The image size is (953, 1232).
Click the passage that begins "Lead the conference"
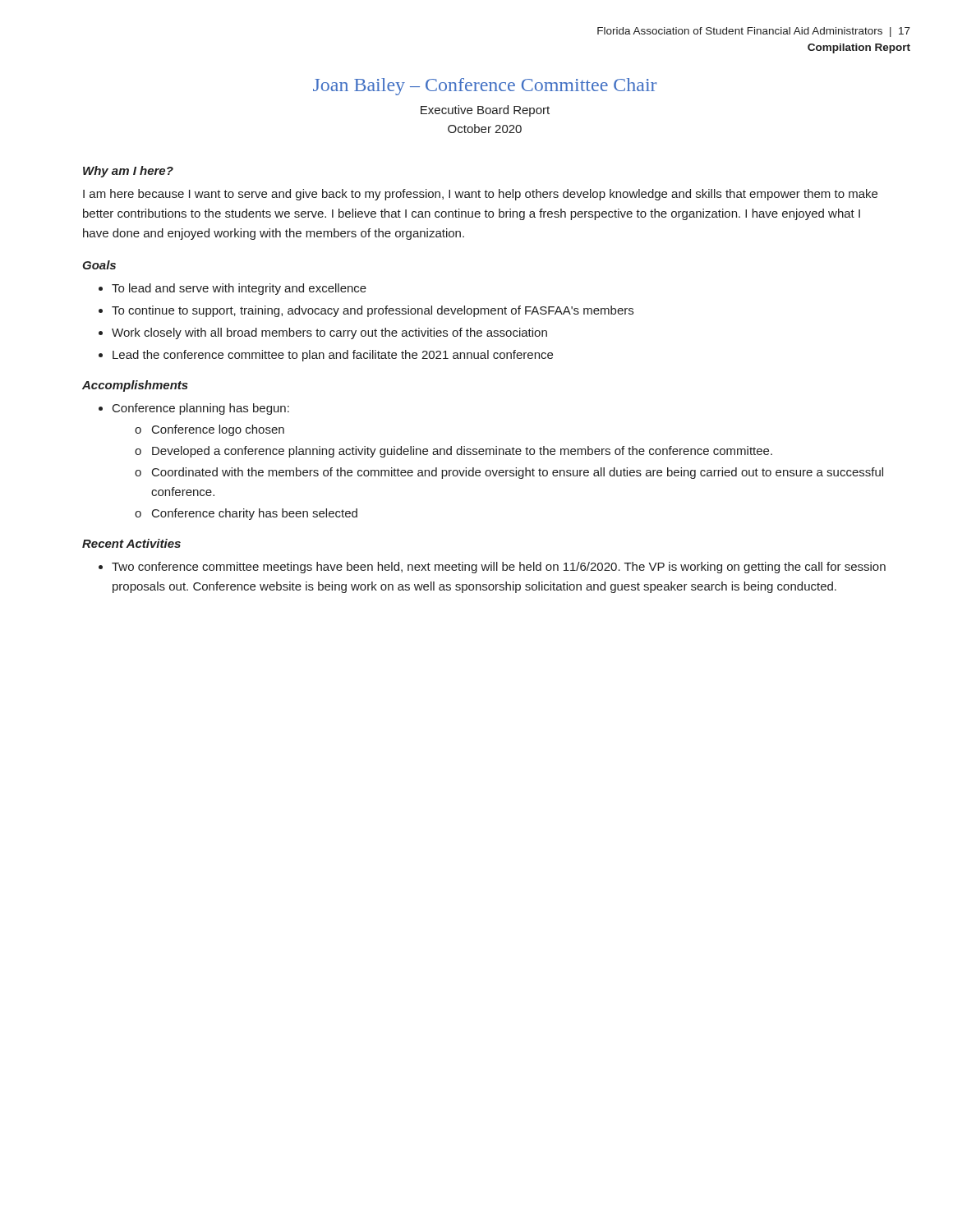pos(333,354)
